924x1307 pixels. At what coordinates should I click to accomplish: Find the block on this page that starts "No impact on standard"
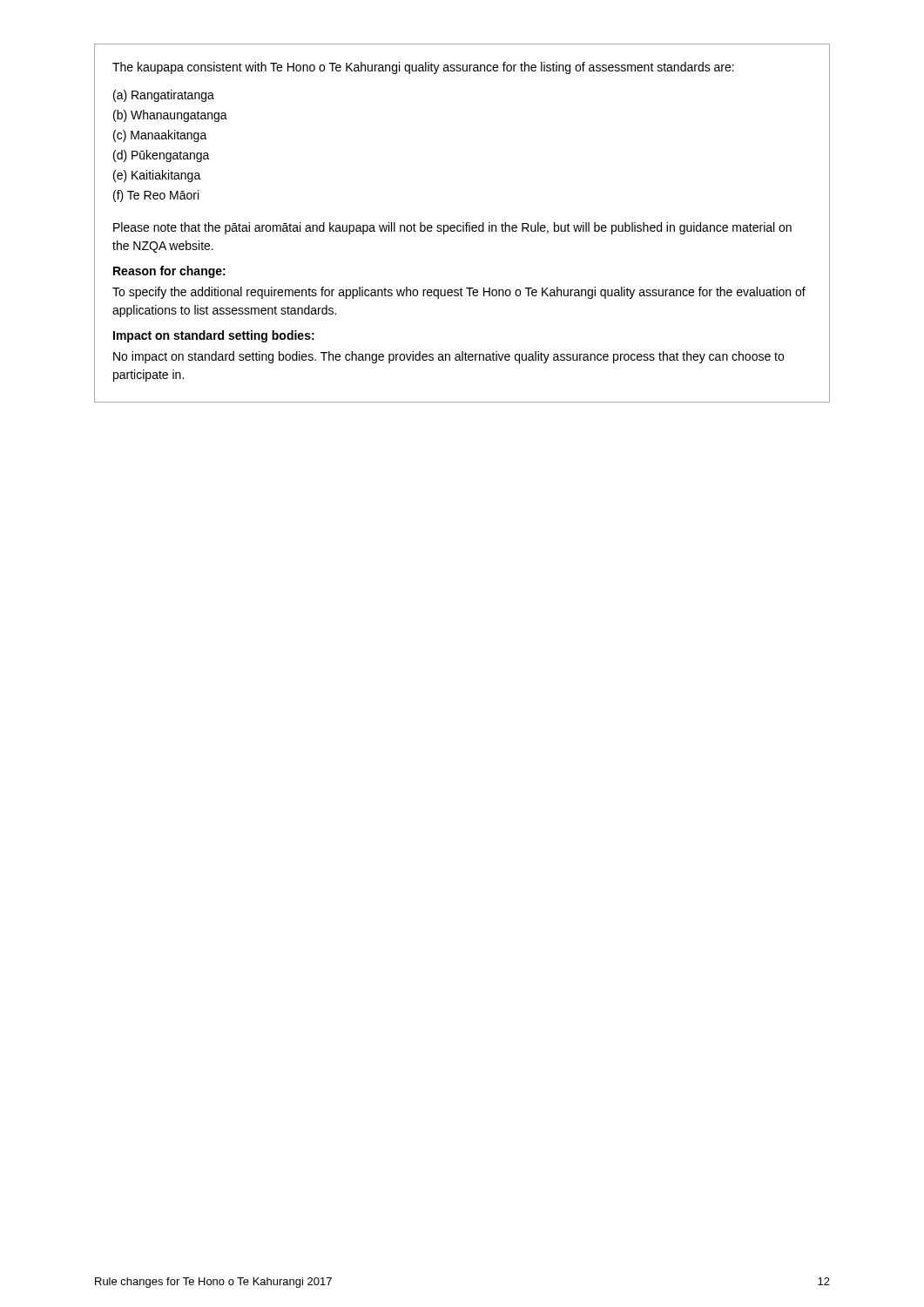[x=448, y=365]
